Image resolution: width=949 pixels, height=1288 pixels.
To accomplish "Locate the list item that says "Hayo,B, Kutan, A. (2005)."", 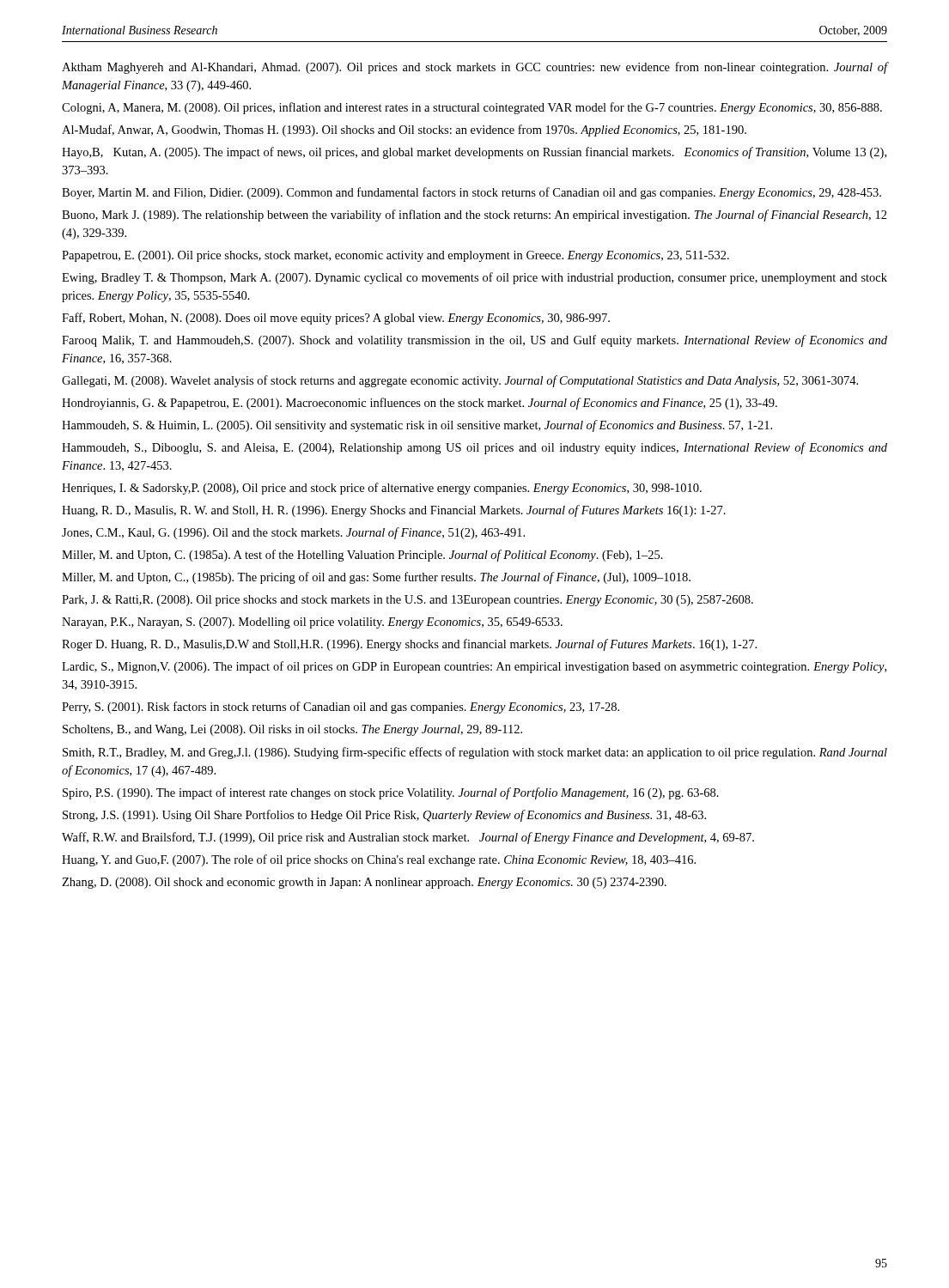I will click(x=474, y=161).
